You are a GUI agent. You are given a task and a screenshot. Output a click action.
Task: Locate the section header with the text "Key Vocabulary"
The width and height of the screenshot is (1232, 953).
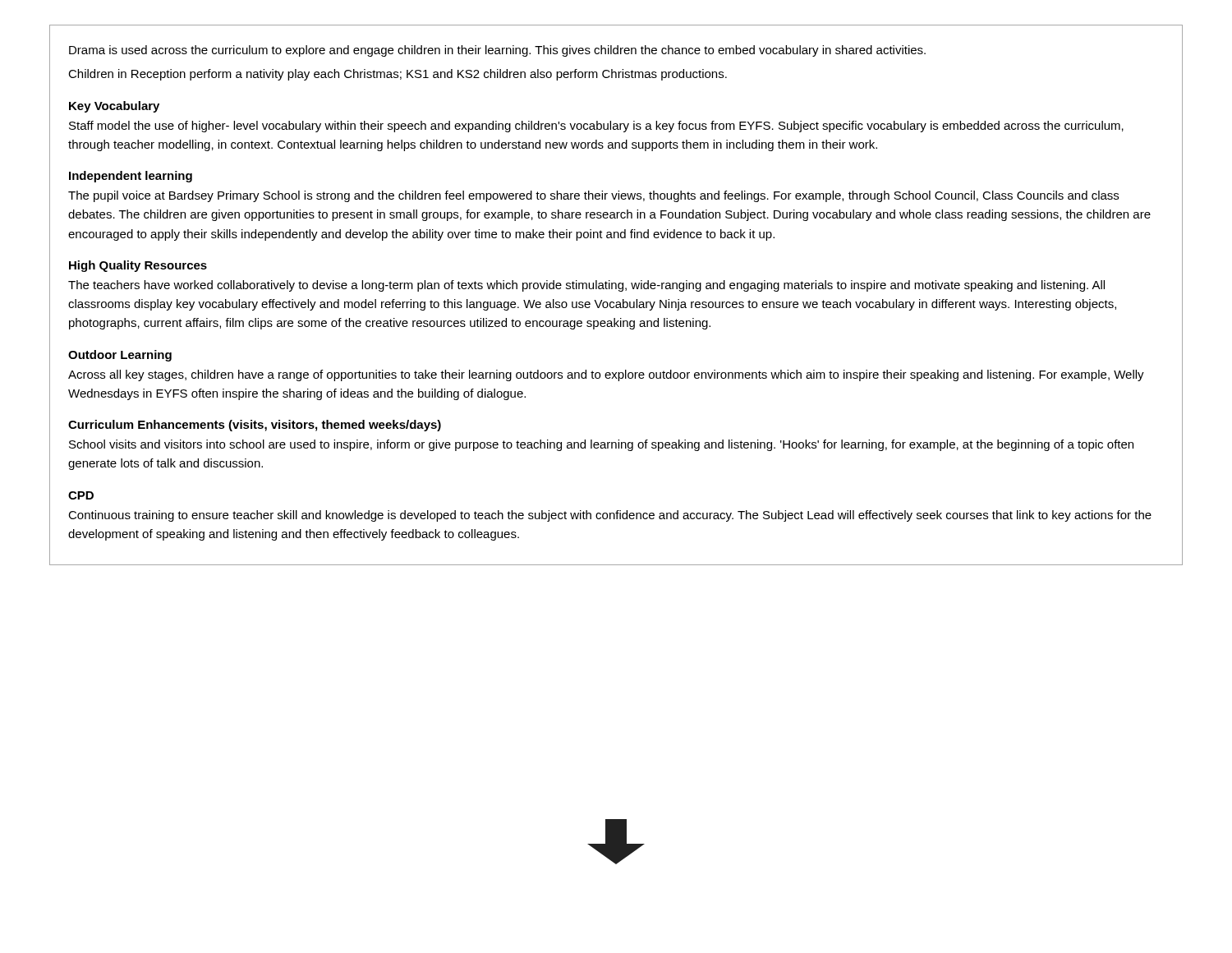(114, 105)
